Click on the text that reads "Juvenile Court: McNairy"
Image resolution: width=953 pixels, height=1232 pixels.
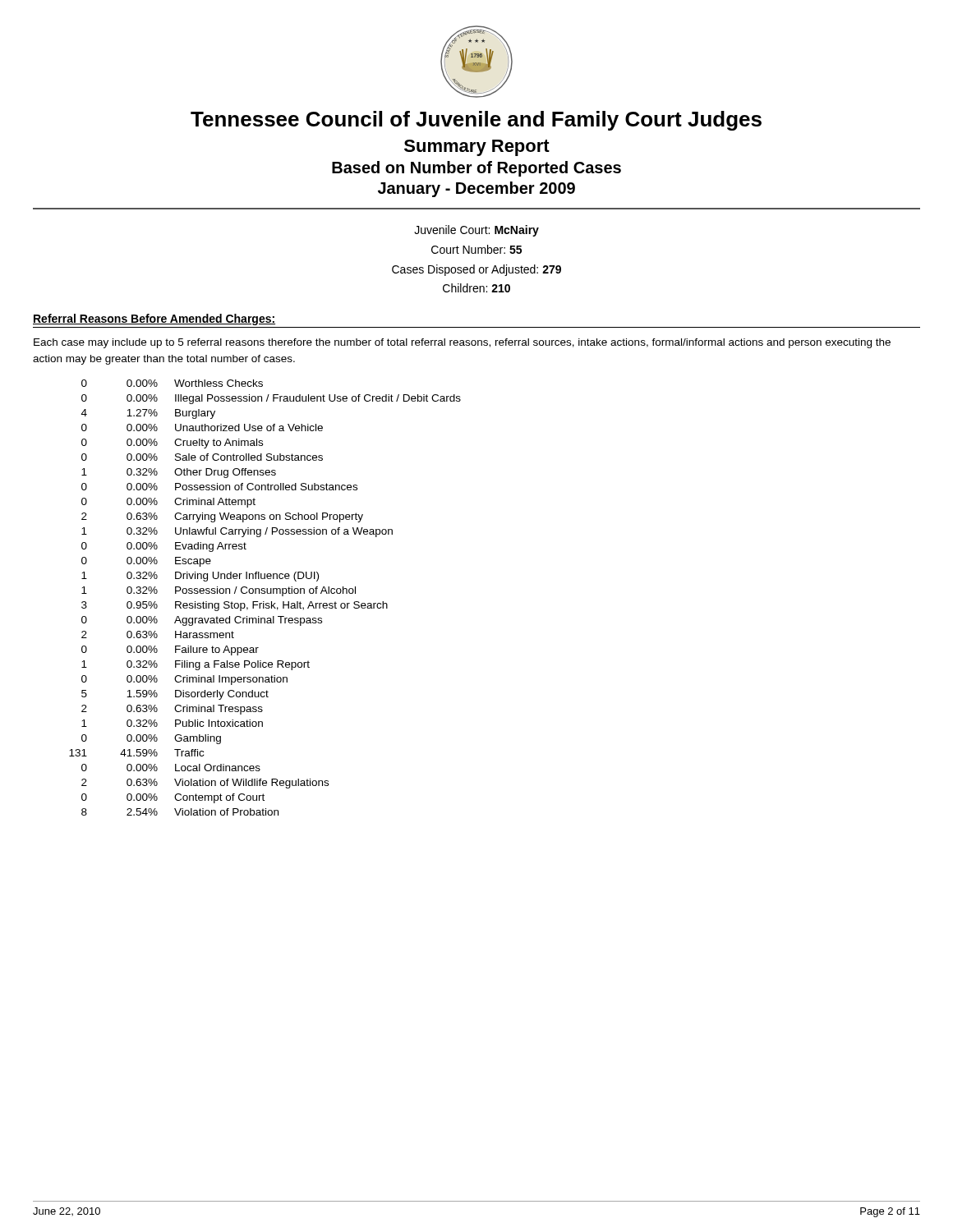tap(476, 230)
